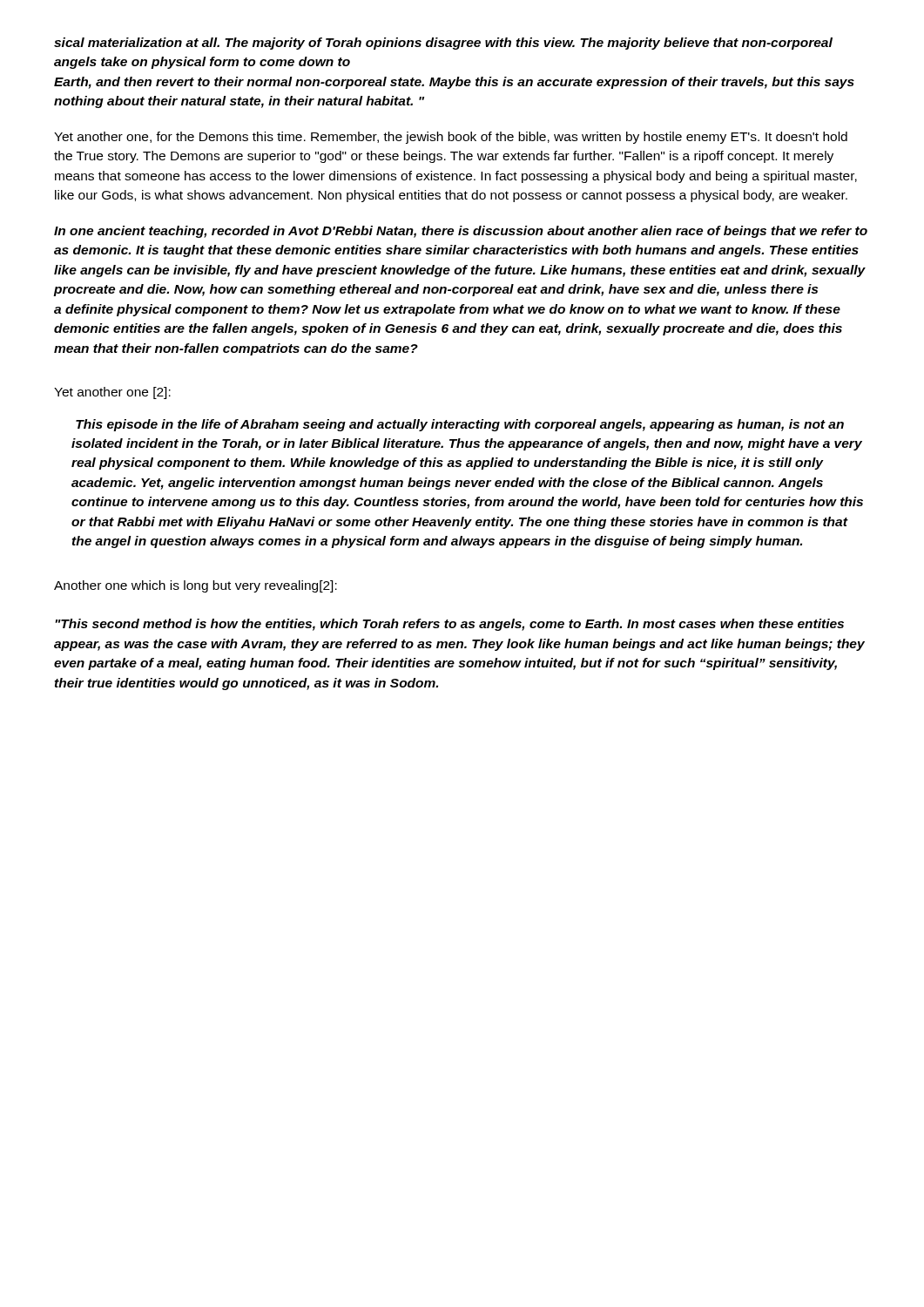Viewport: 924px width, 1307px height.
Task: Point to the element starting "Another one which"
Action: coord(196,586)
